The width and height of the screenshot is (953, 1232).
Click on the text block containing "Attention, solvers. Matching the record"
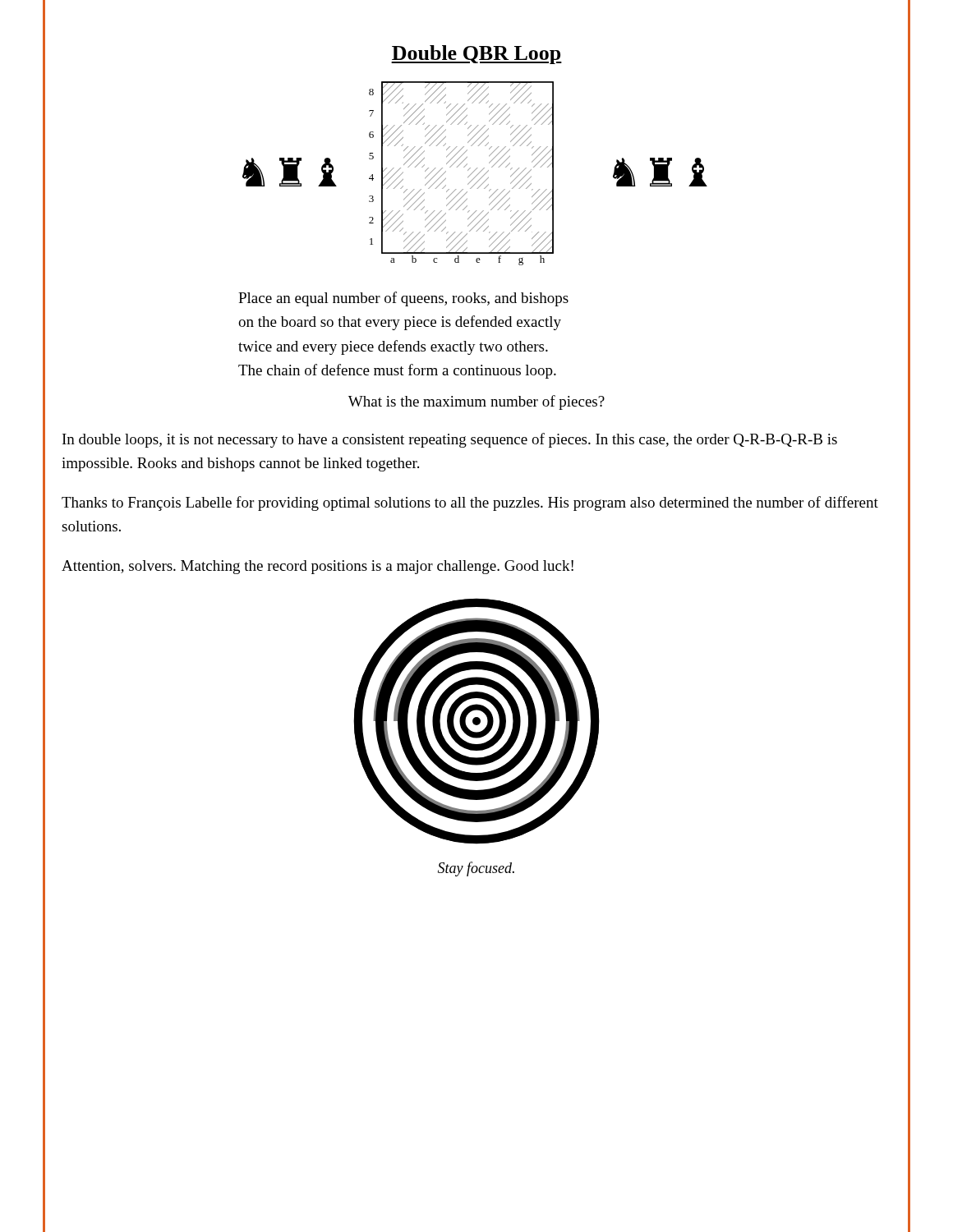pos(318,565)
